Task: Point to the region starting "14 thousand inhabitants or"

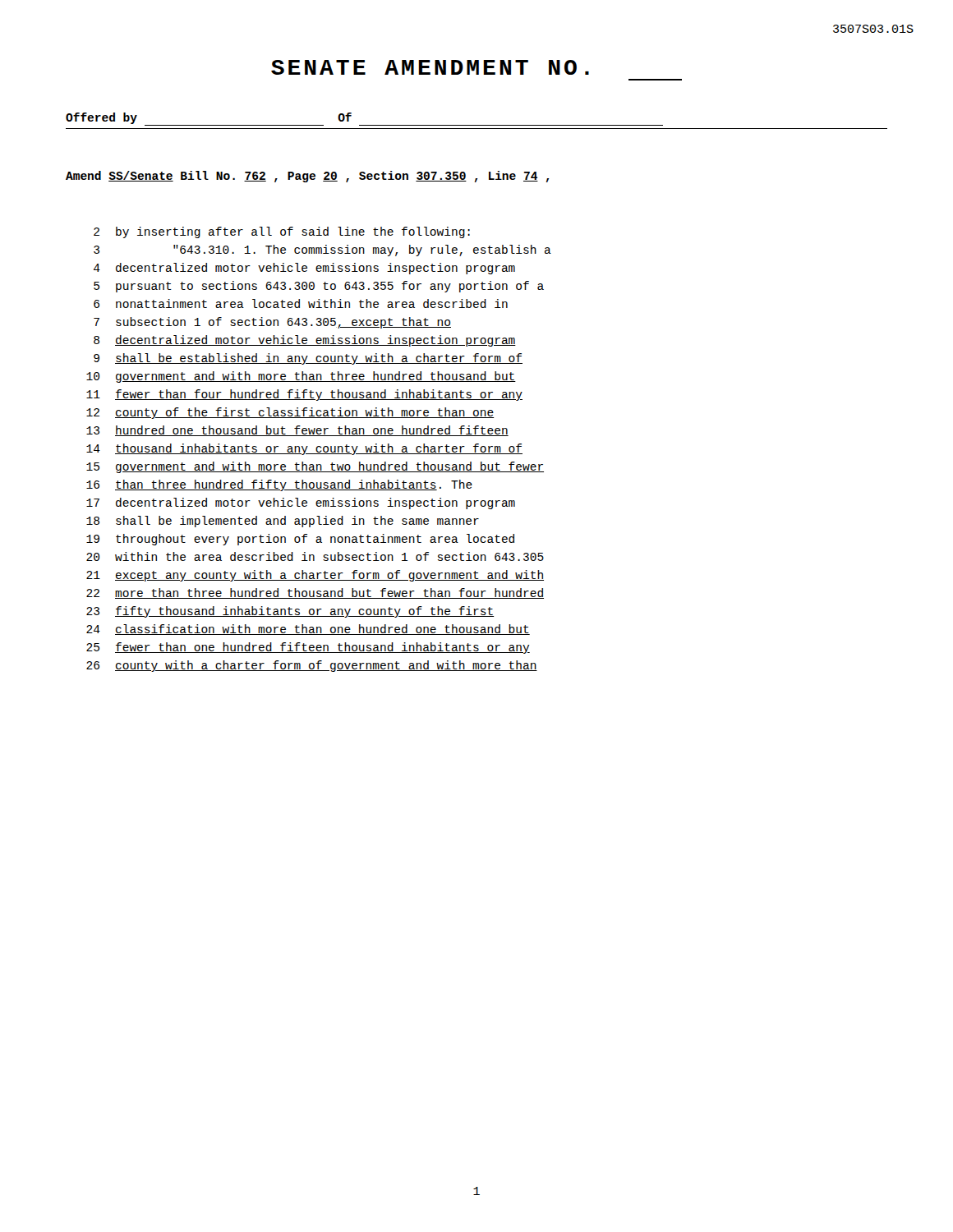Action: 476,449
